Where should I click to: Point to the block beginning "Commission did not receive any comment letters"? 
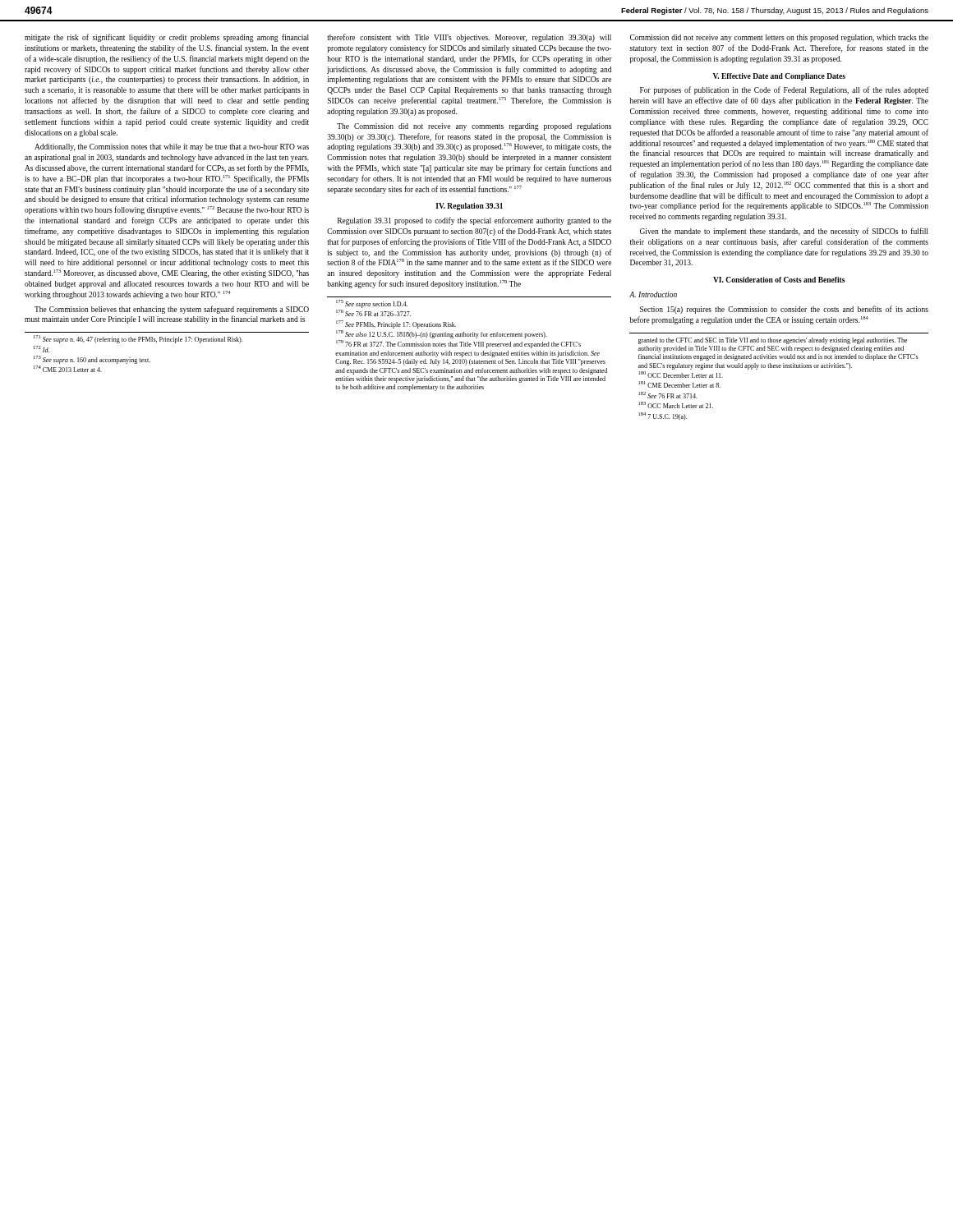[779, 49]
